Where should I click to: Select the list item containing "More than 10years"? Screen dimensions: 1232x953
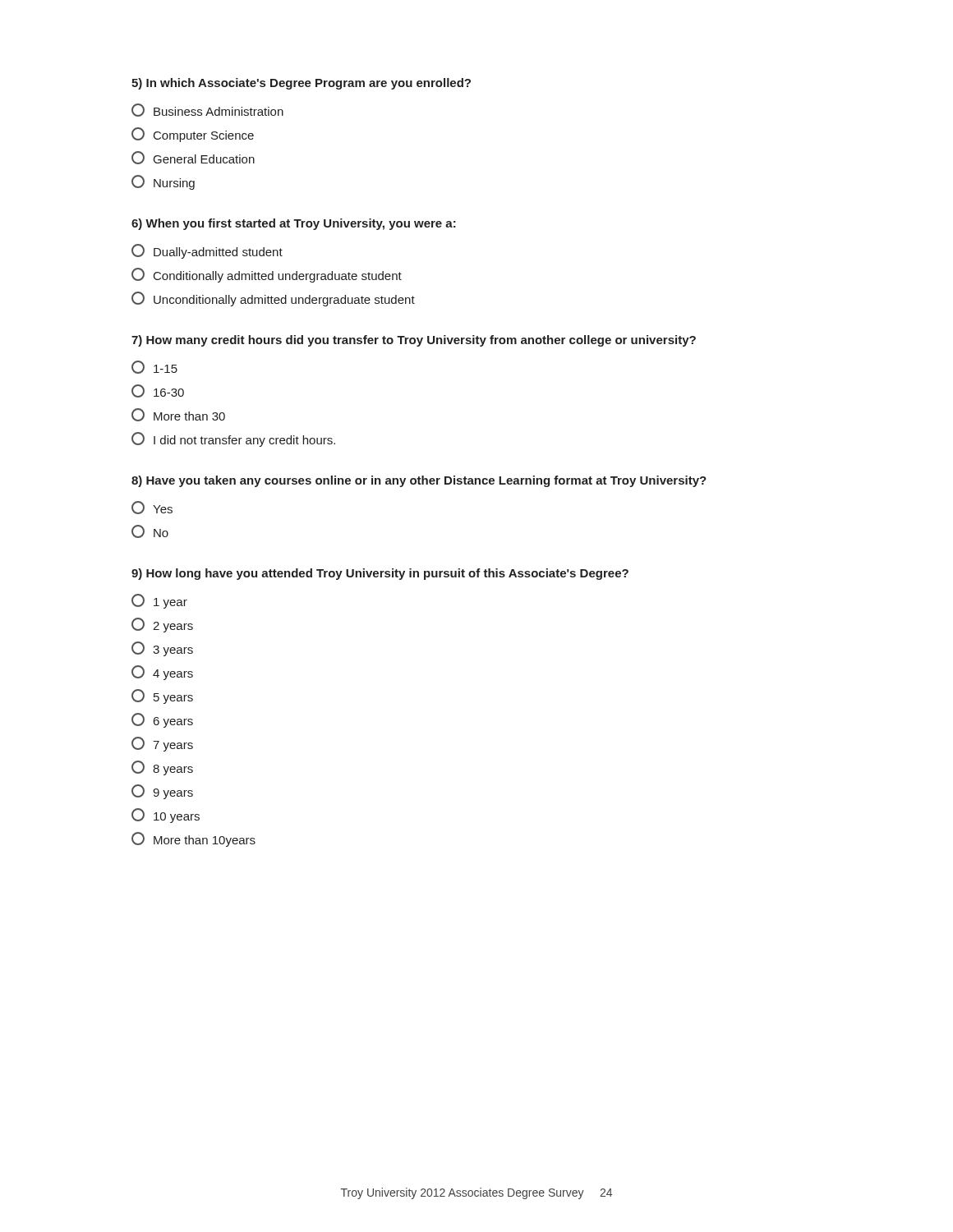(194, 839)
